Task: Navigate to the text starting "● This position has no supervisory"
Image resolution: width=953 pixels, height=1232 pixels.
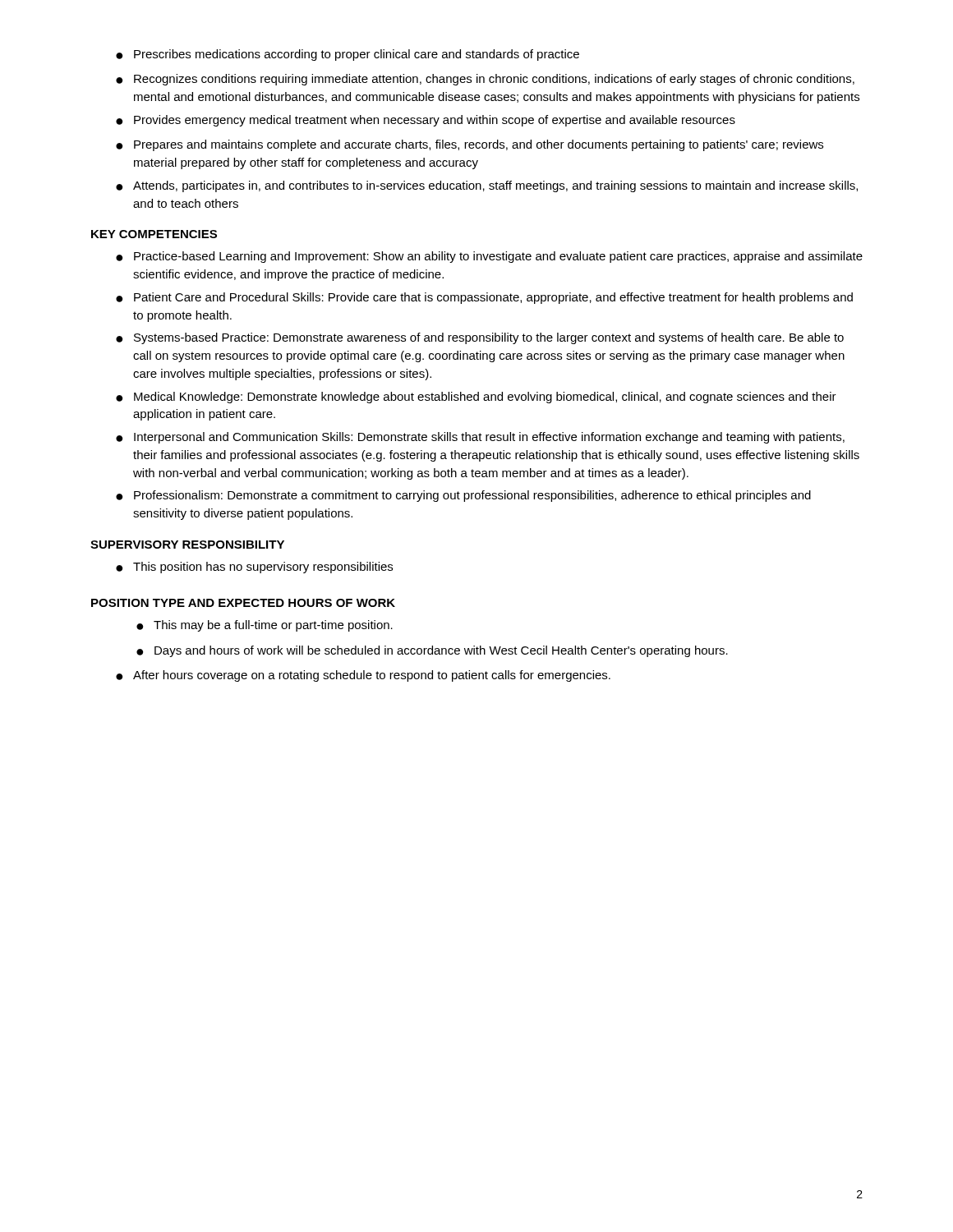Action: (254, 568)
